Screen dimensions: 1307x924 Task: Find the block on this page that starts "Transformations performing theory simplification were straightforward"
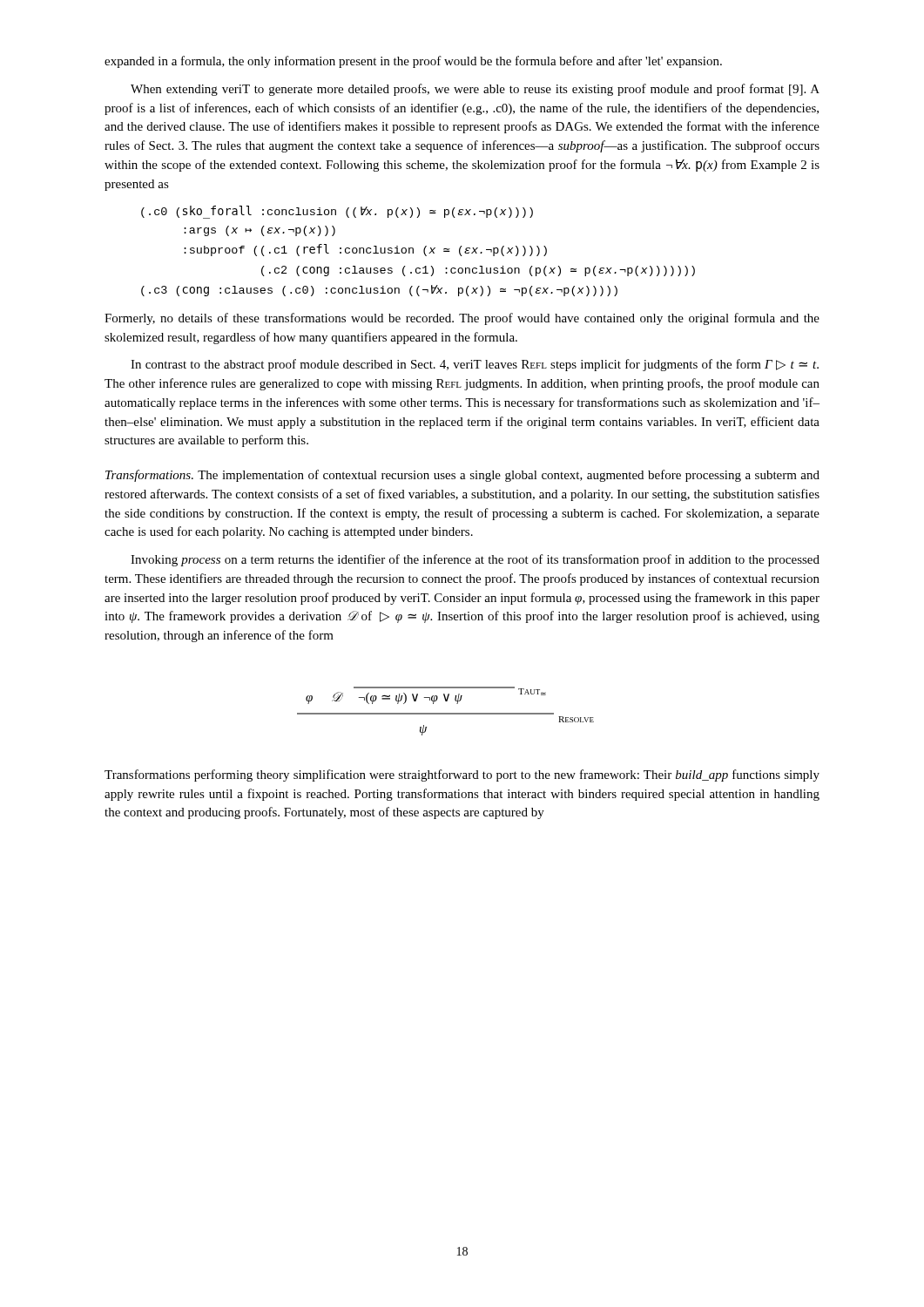pos(462,794)
